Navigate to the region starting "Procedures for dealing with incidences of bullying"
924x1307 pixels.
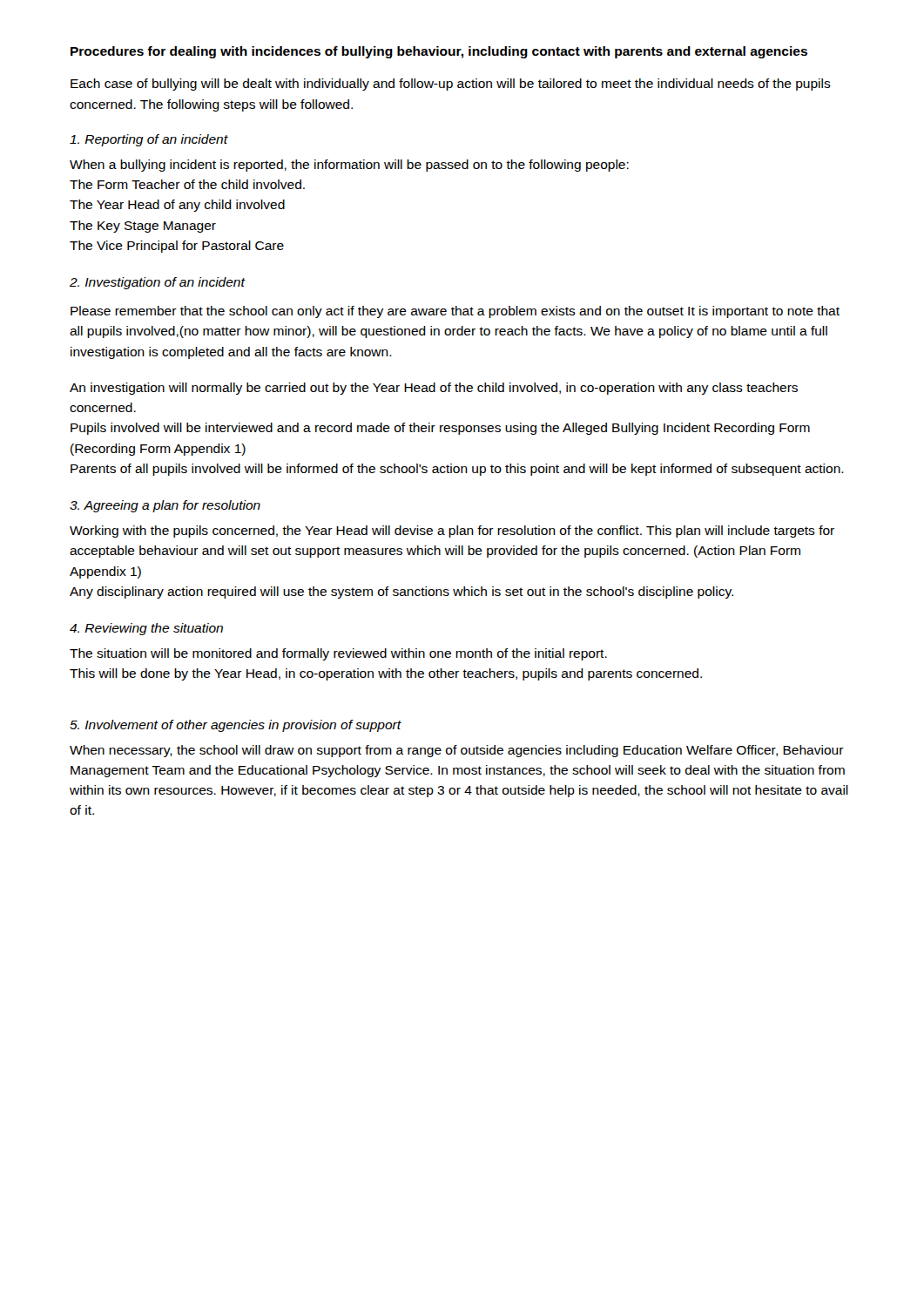pyautogui.click(x=439, y=51)
